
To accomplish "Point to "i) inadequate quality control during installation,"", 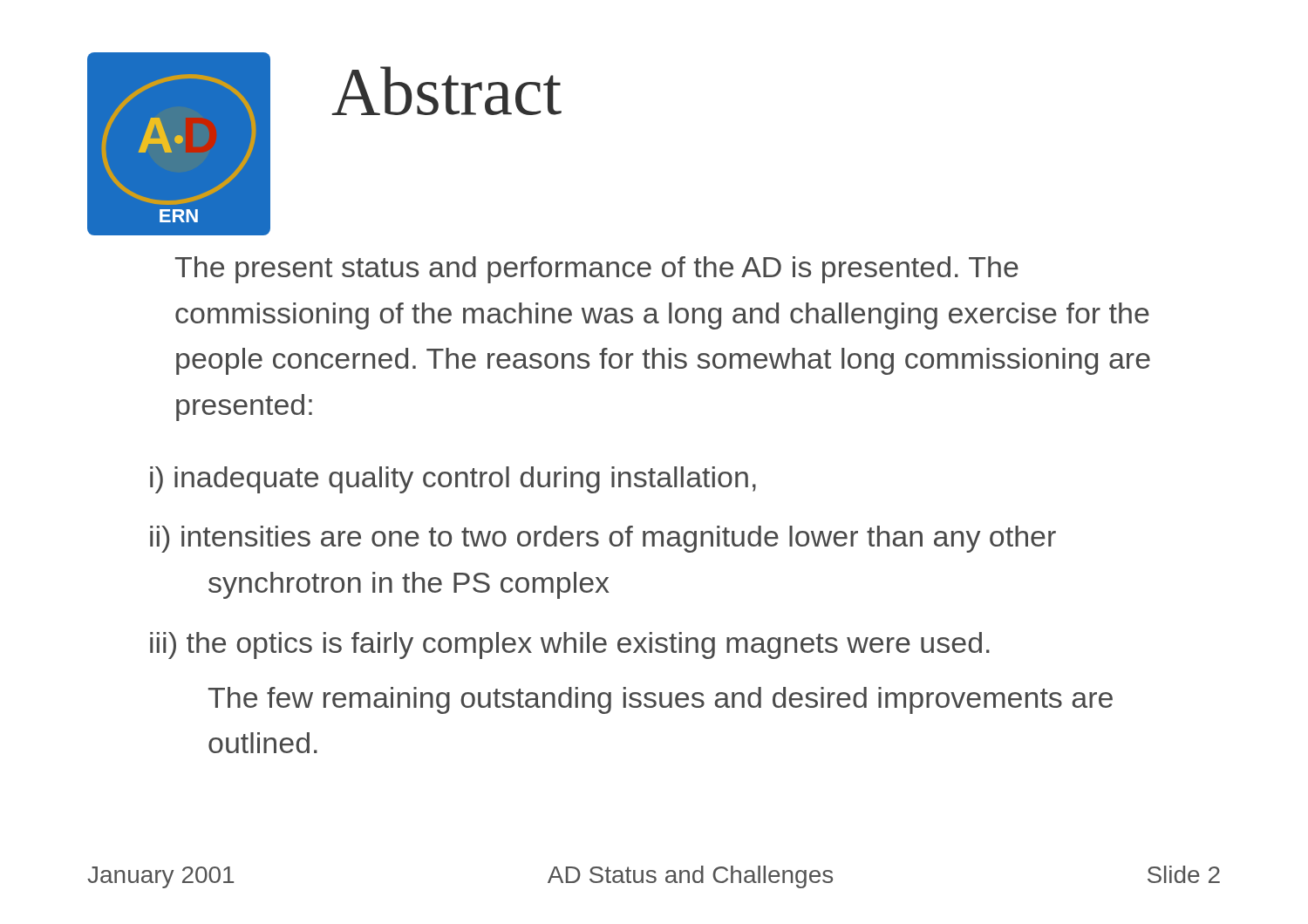I will coord(453,477).
